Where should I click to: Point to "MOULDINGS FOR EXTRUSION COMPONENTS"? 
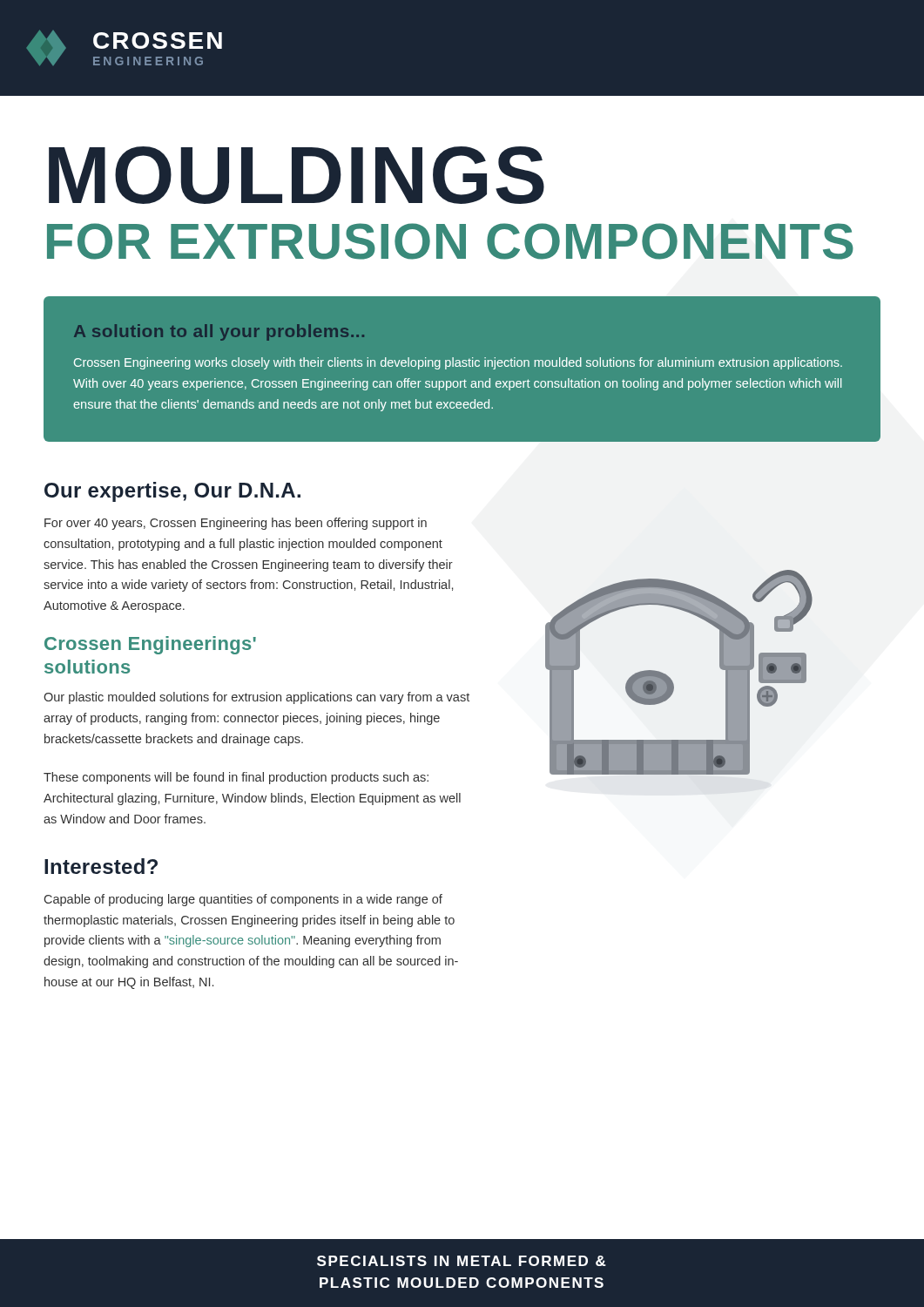coord(462,200)
